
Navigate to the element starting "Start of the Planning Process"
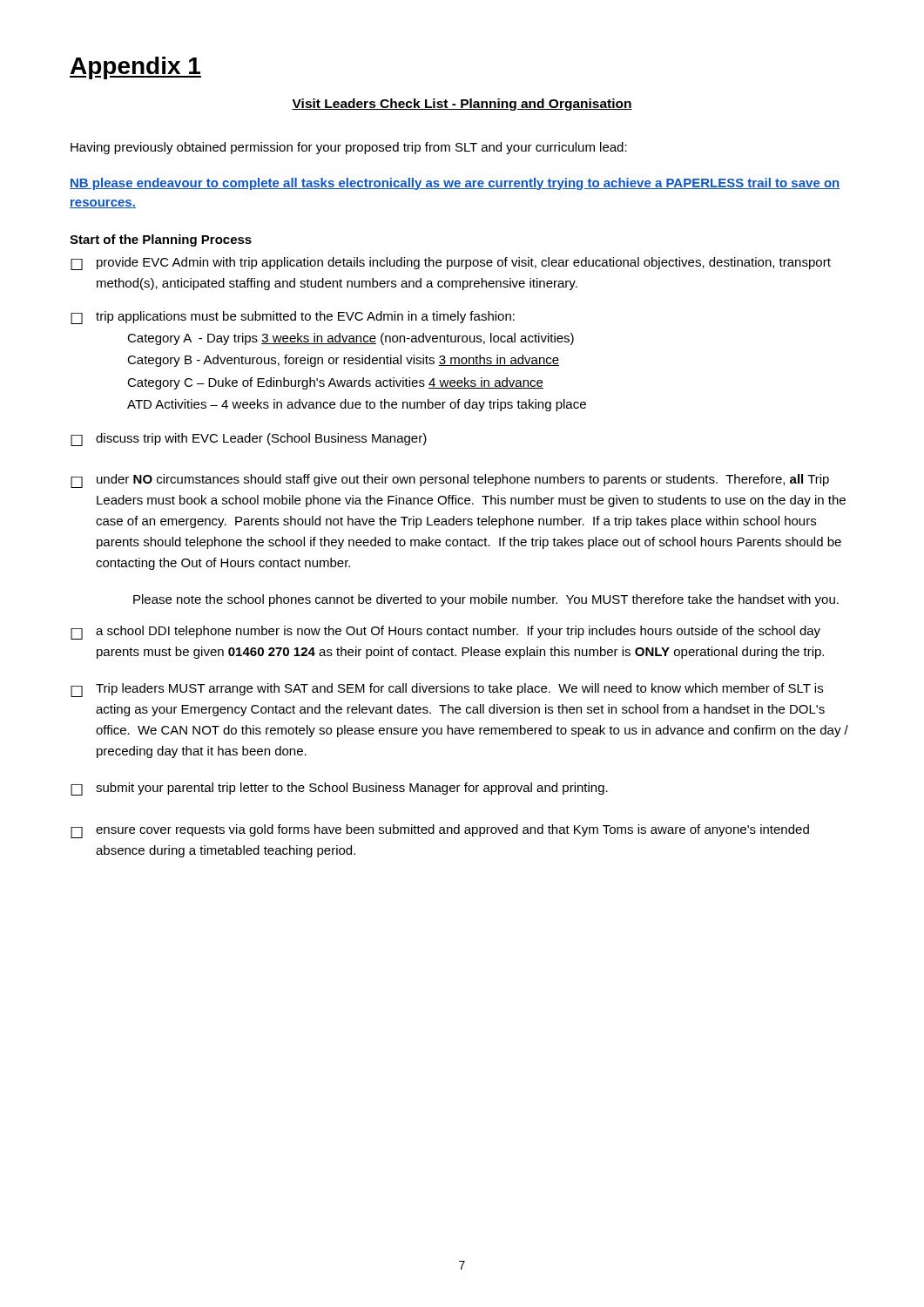(x=161, y=239)
